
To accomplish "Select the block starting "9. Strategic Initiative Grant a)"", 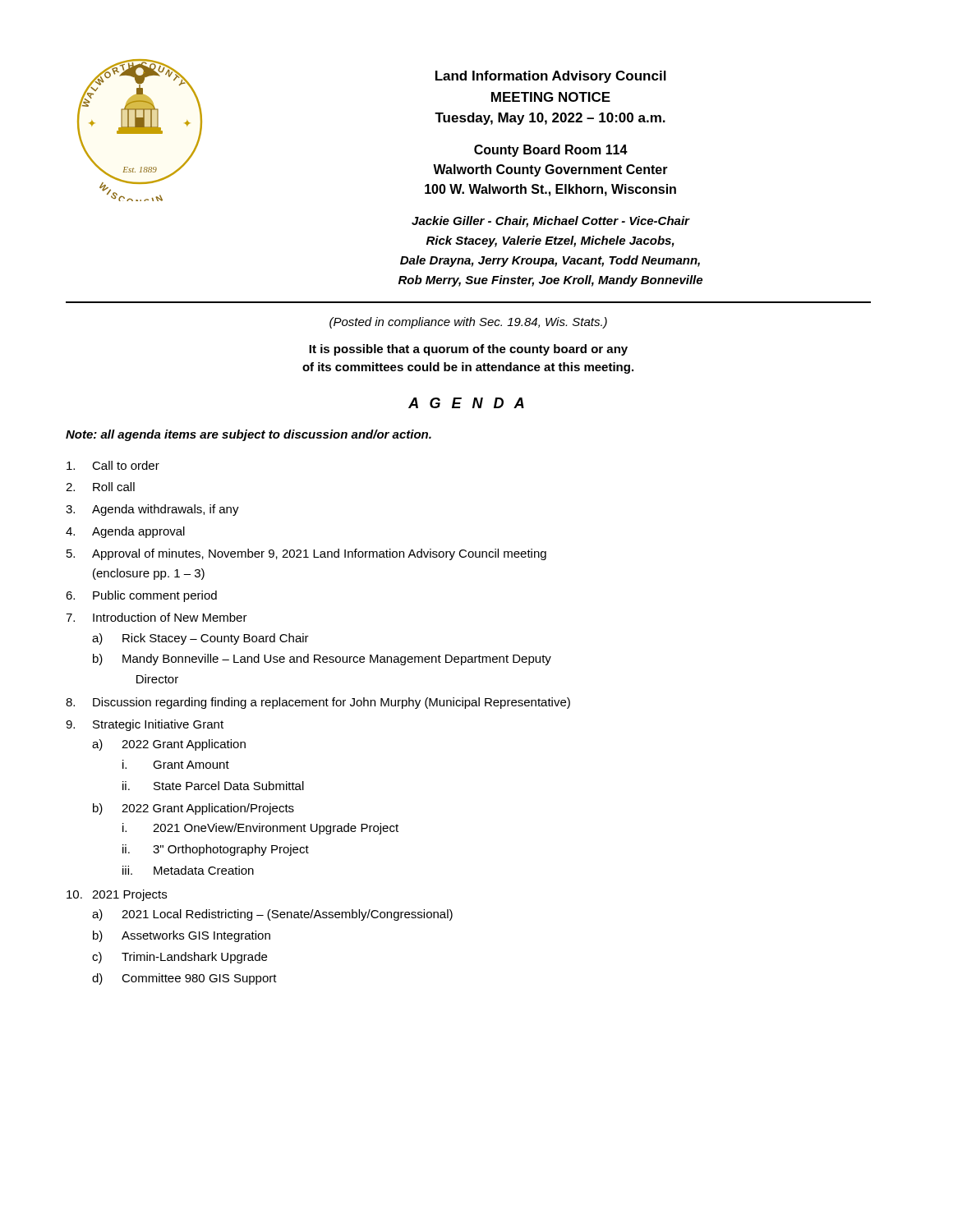I will (x=145, y=725).
